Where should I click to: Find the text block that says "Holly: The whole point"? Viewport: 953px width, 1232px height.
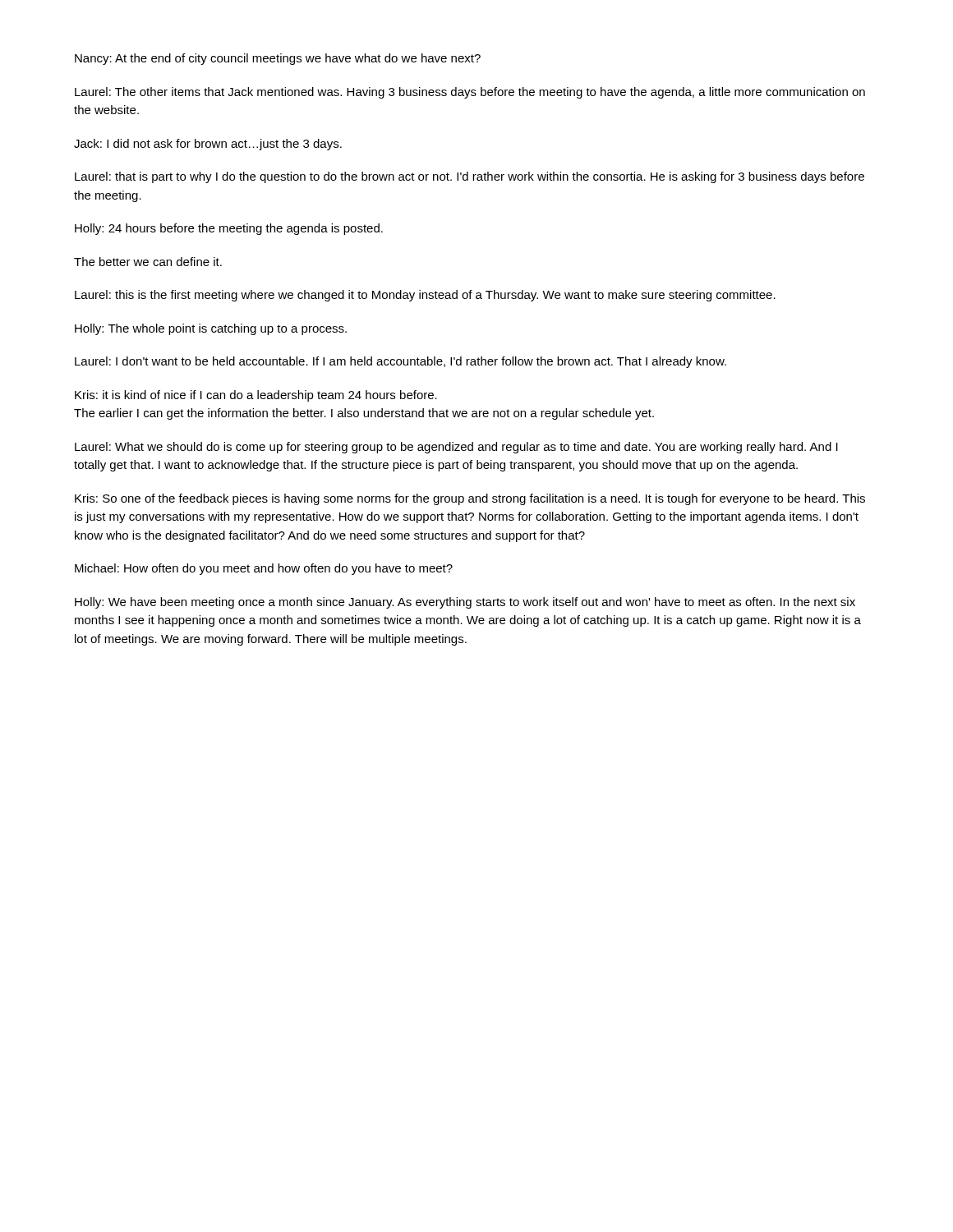coord(211,328)
